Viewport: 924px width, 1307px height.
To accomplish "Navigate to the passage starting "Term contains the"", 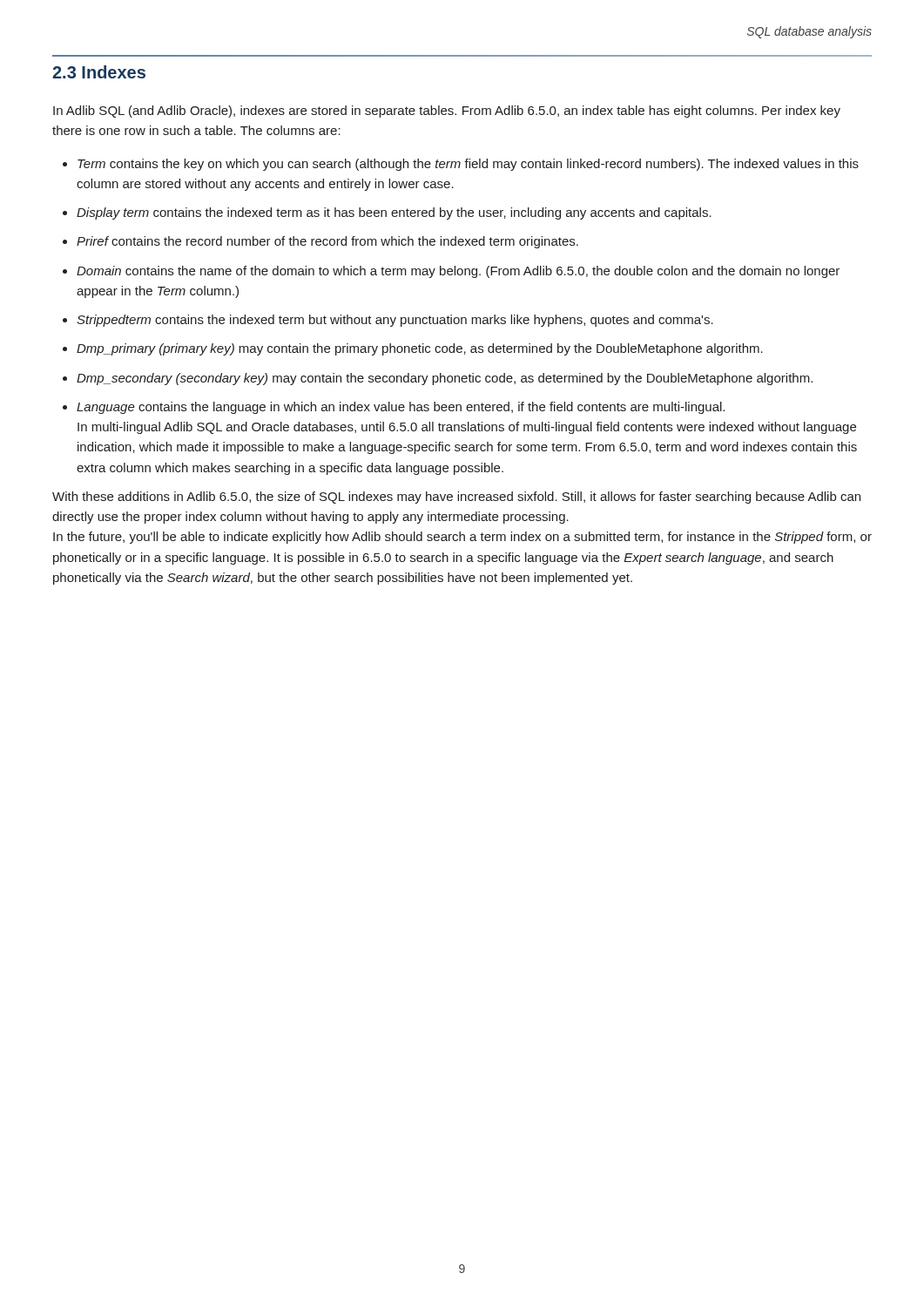I will tap(468, 173).
